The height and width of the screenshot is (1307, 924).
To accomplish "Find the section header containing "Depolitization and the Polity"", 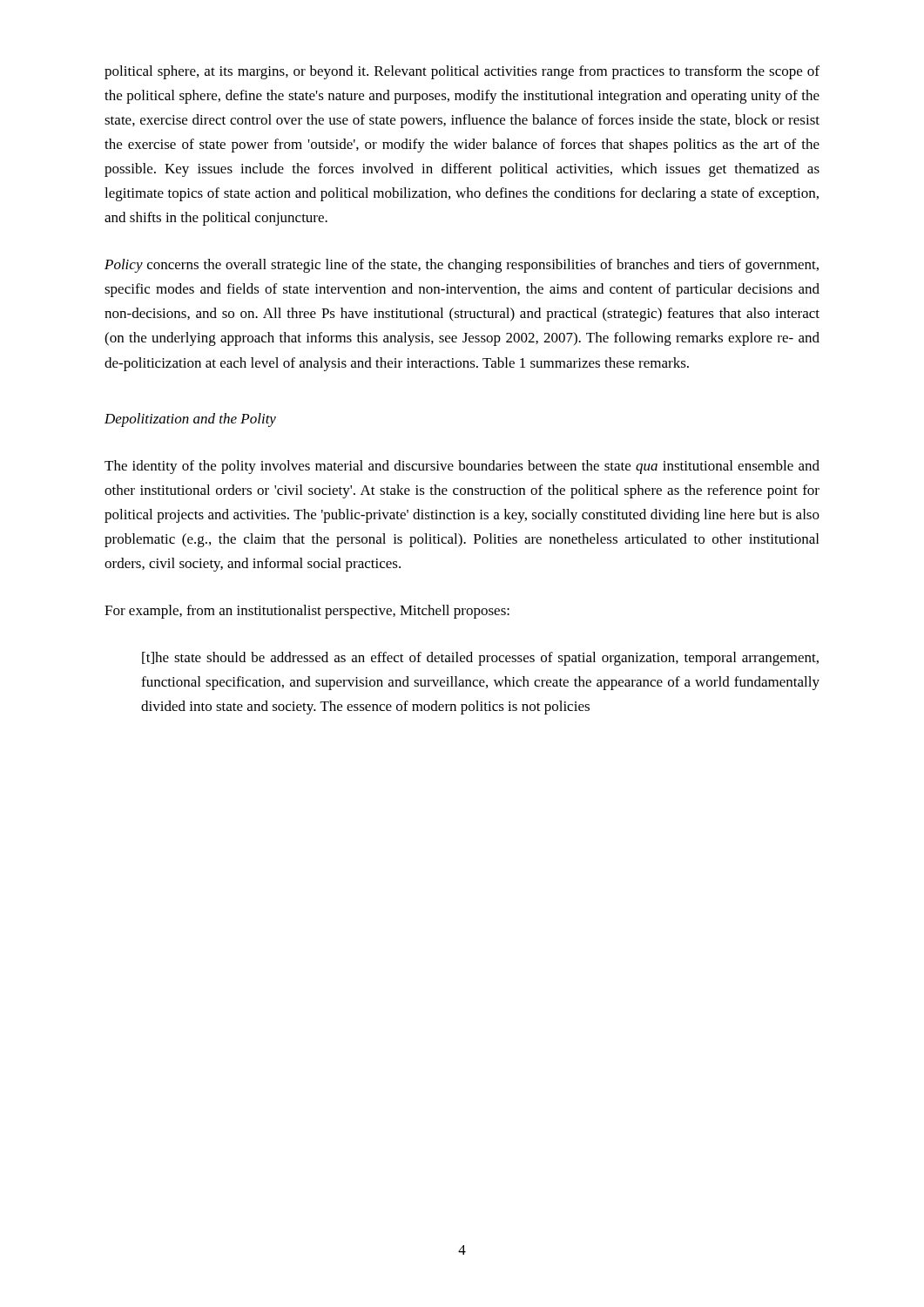I will 190,418.
